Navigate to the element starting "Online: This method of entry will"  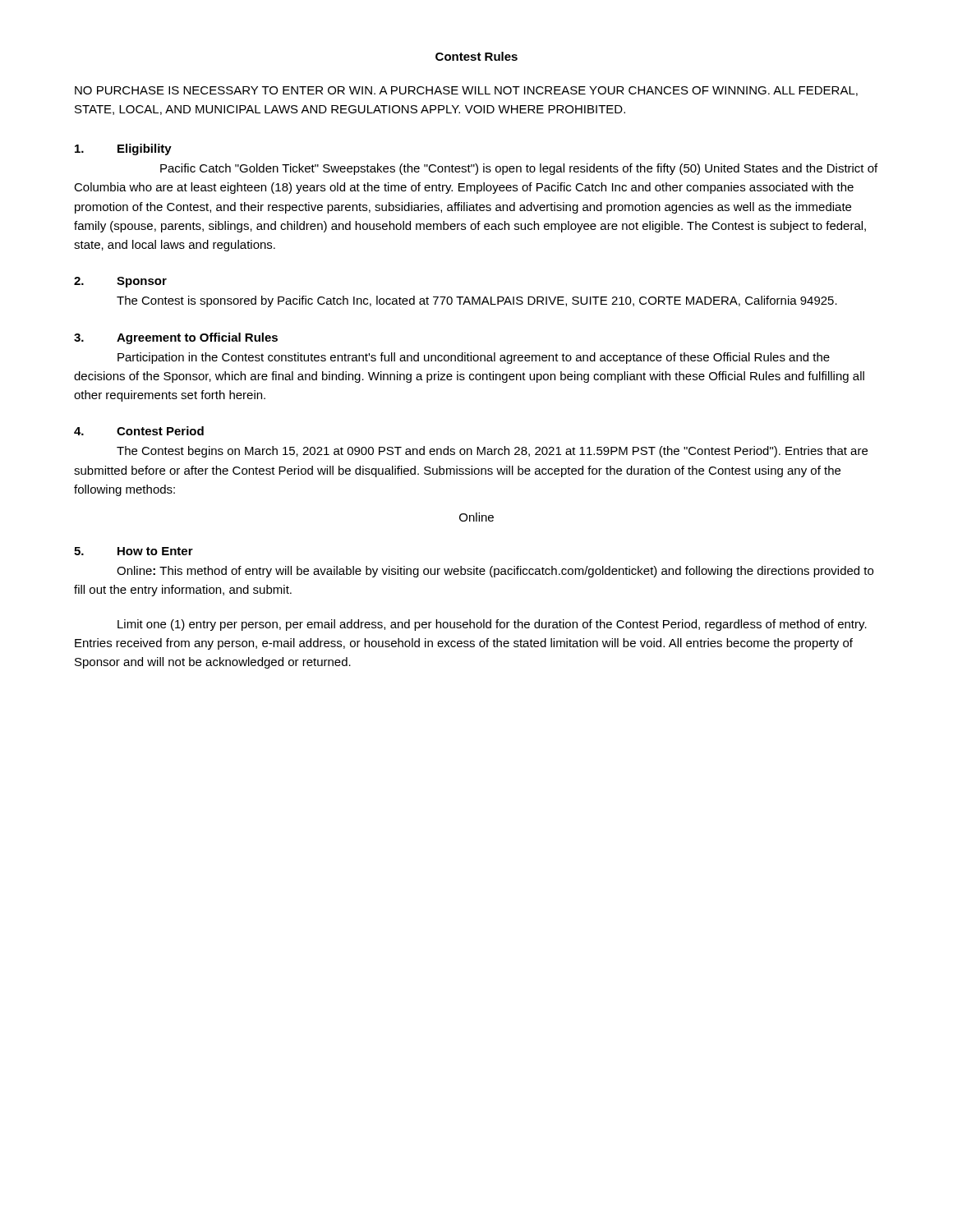[x=474, y=580]
